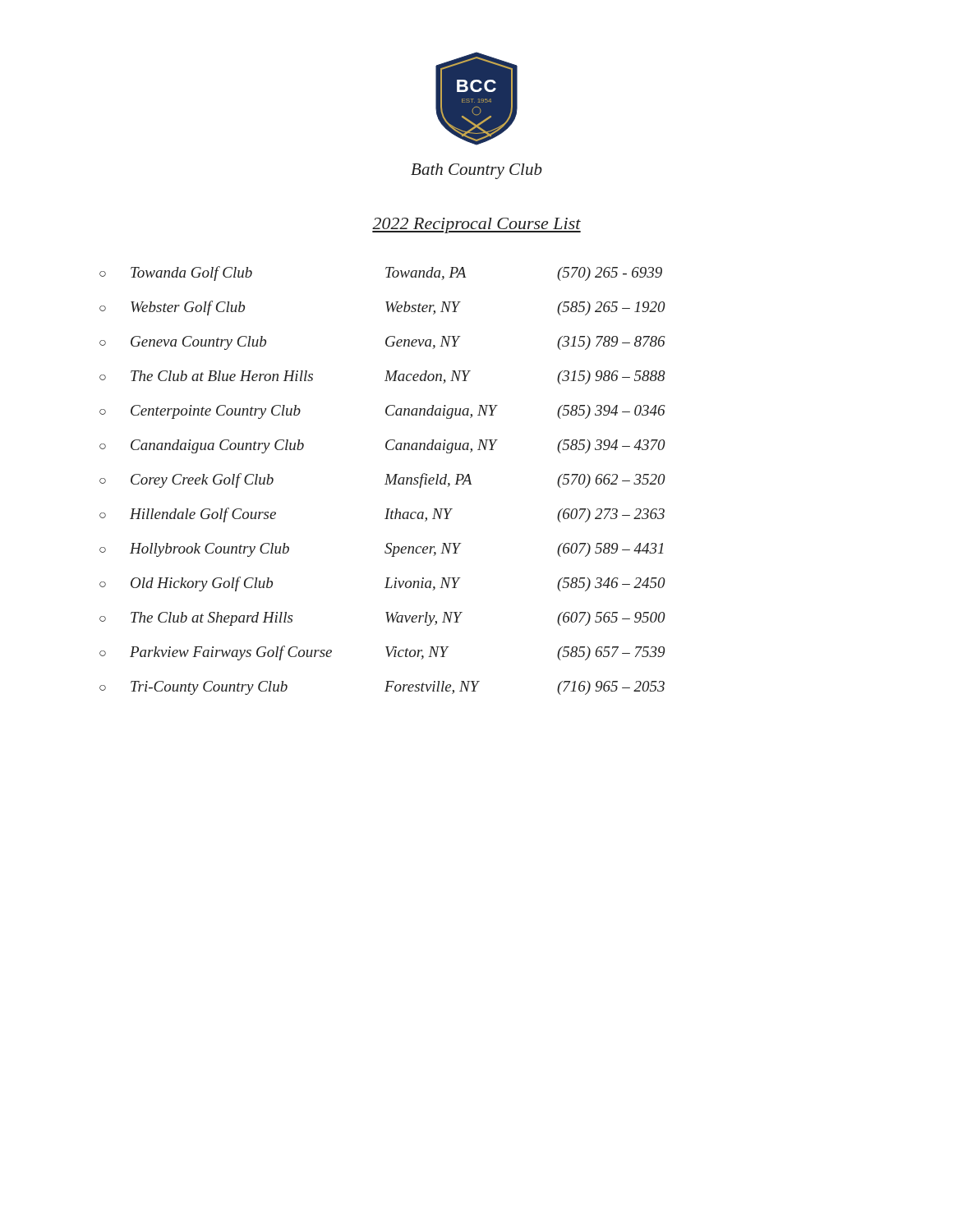Click on the logo
953x1232 pixels.
pos(476,99)
